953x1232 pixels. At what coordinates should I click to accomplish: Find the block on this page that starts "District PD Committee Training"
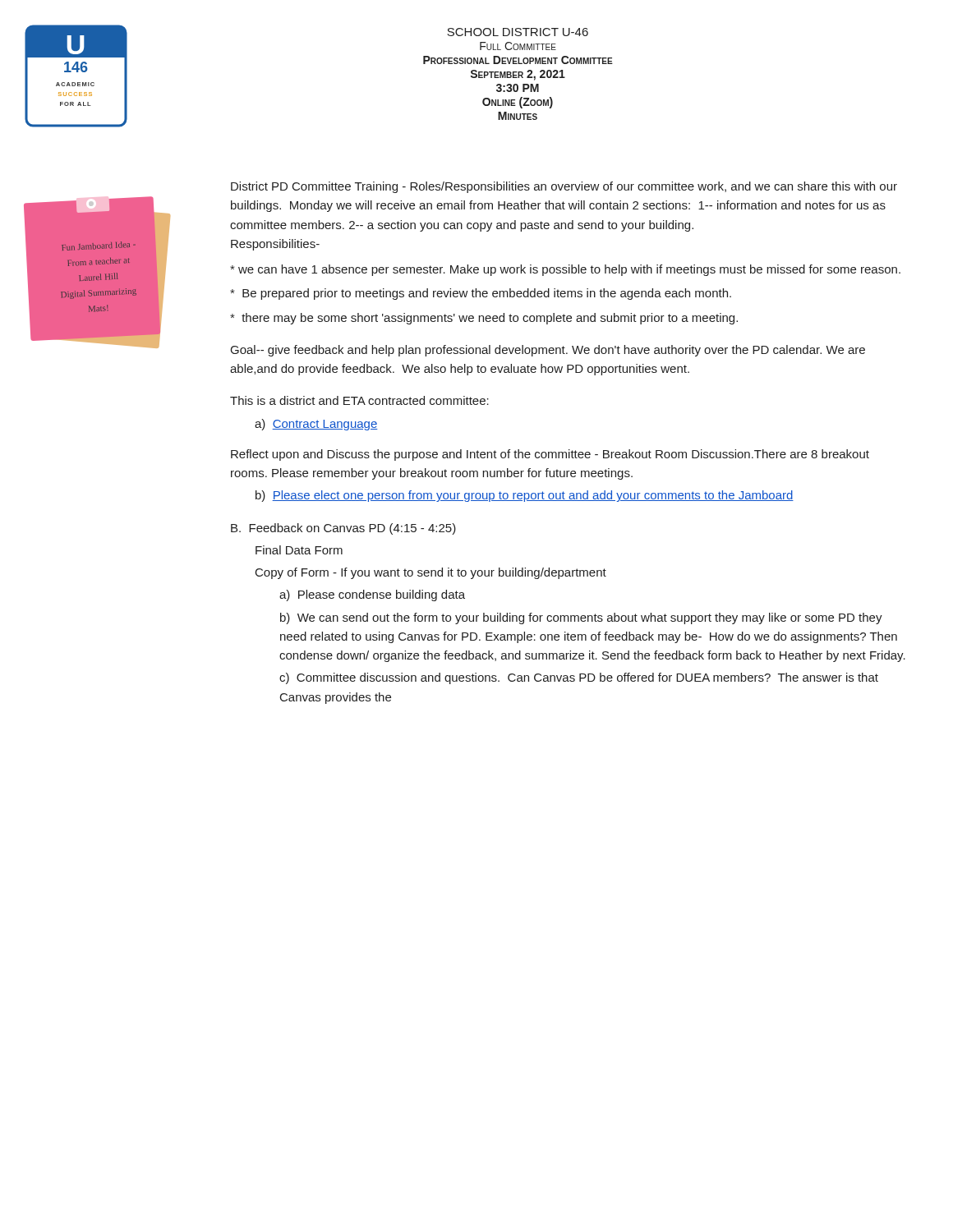click(564, 215)
